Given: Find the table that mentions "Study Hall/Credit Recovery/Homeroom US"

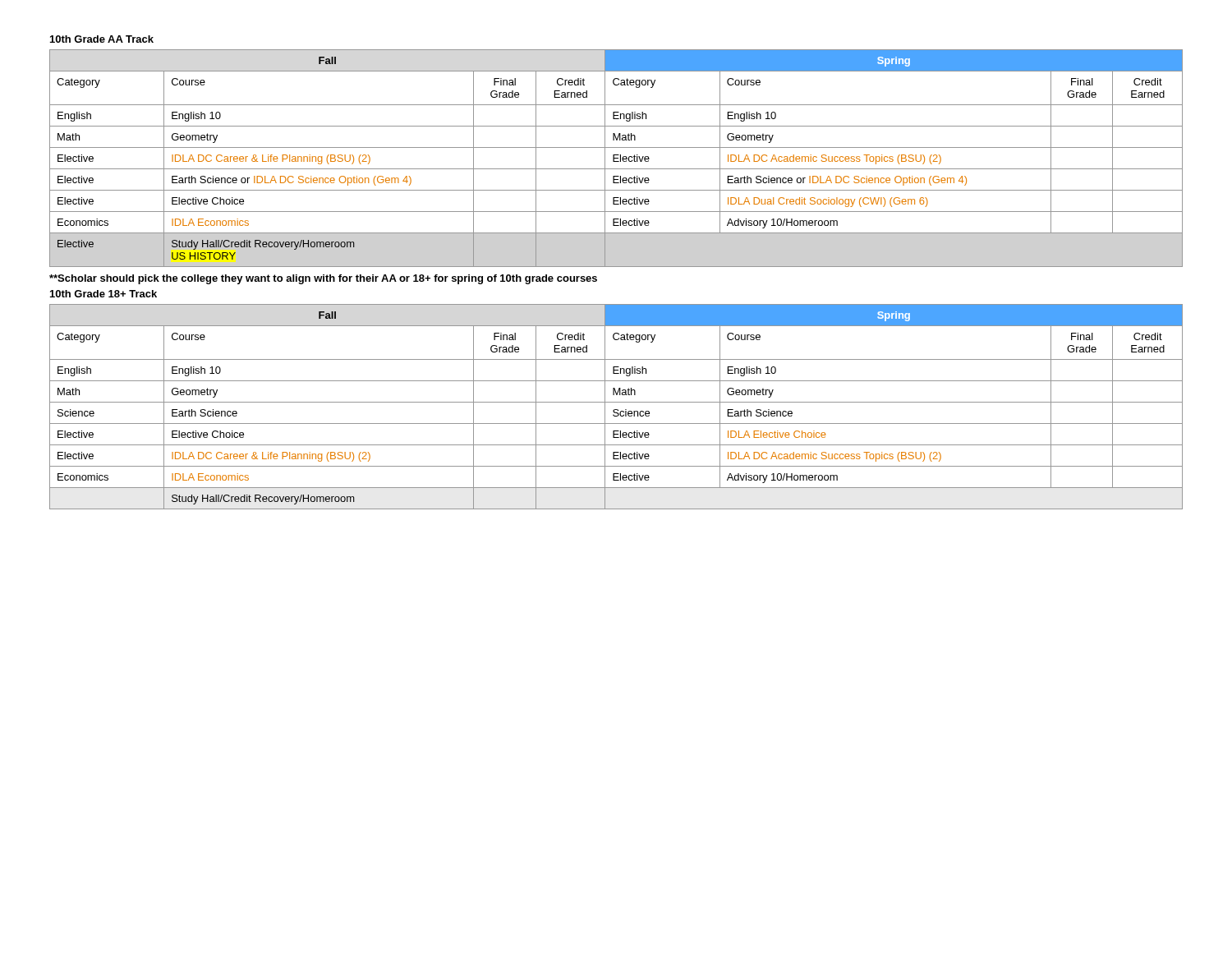Looking at the screenshot, I should [x=616, y=158].
